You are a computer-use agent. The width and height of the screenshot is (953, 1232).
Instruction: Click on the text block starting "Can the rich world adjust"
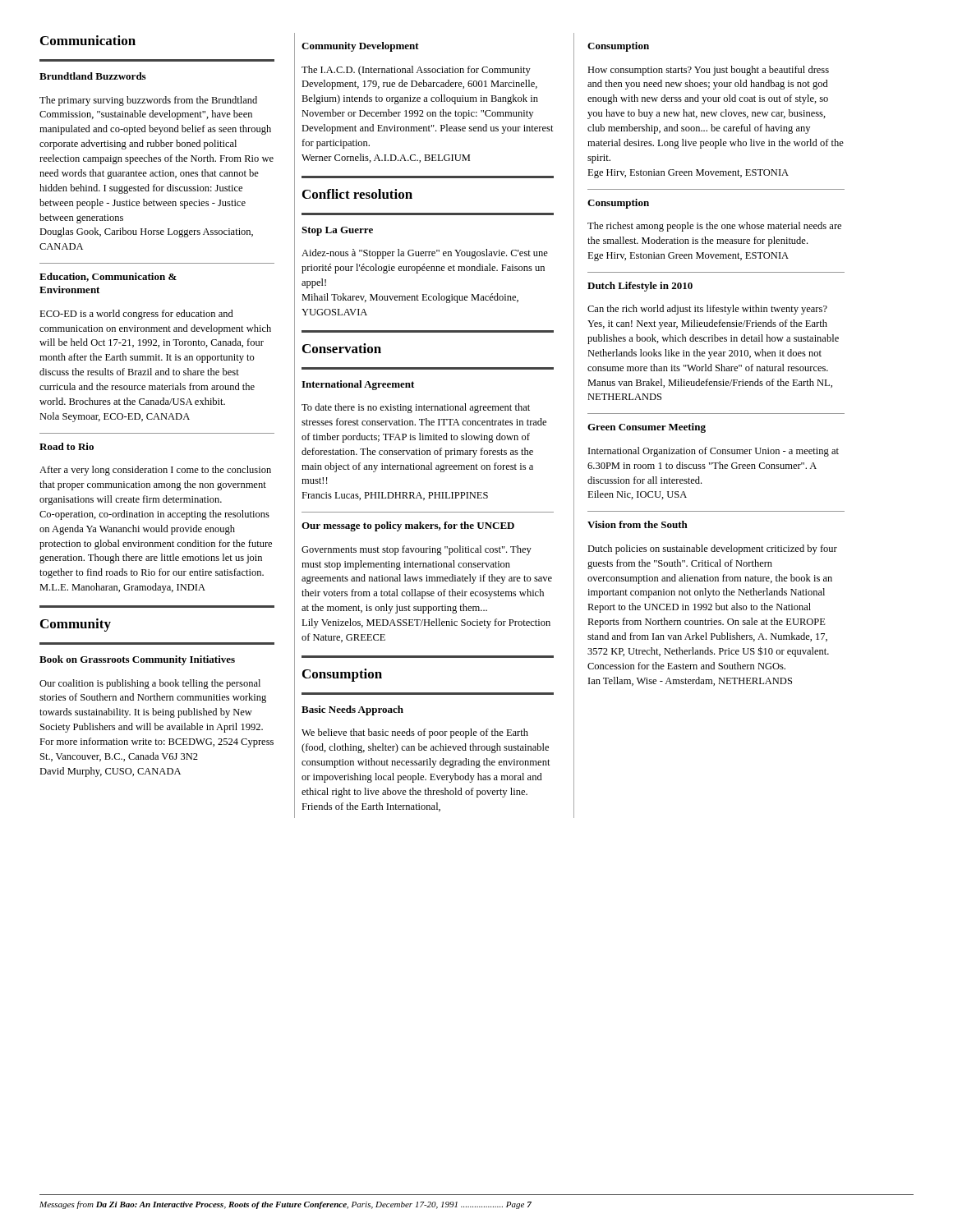point(716,354)
